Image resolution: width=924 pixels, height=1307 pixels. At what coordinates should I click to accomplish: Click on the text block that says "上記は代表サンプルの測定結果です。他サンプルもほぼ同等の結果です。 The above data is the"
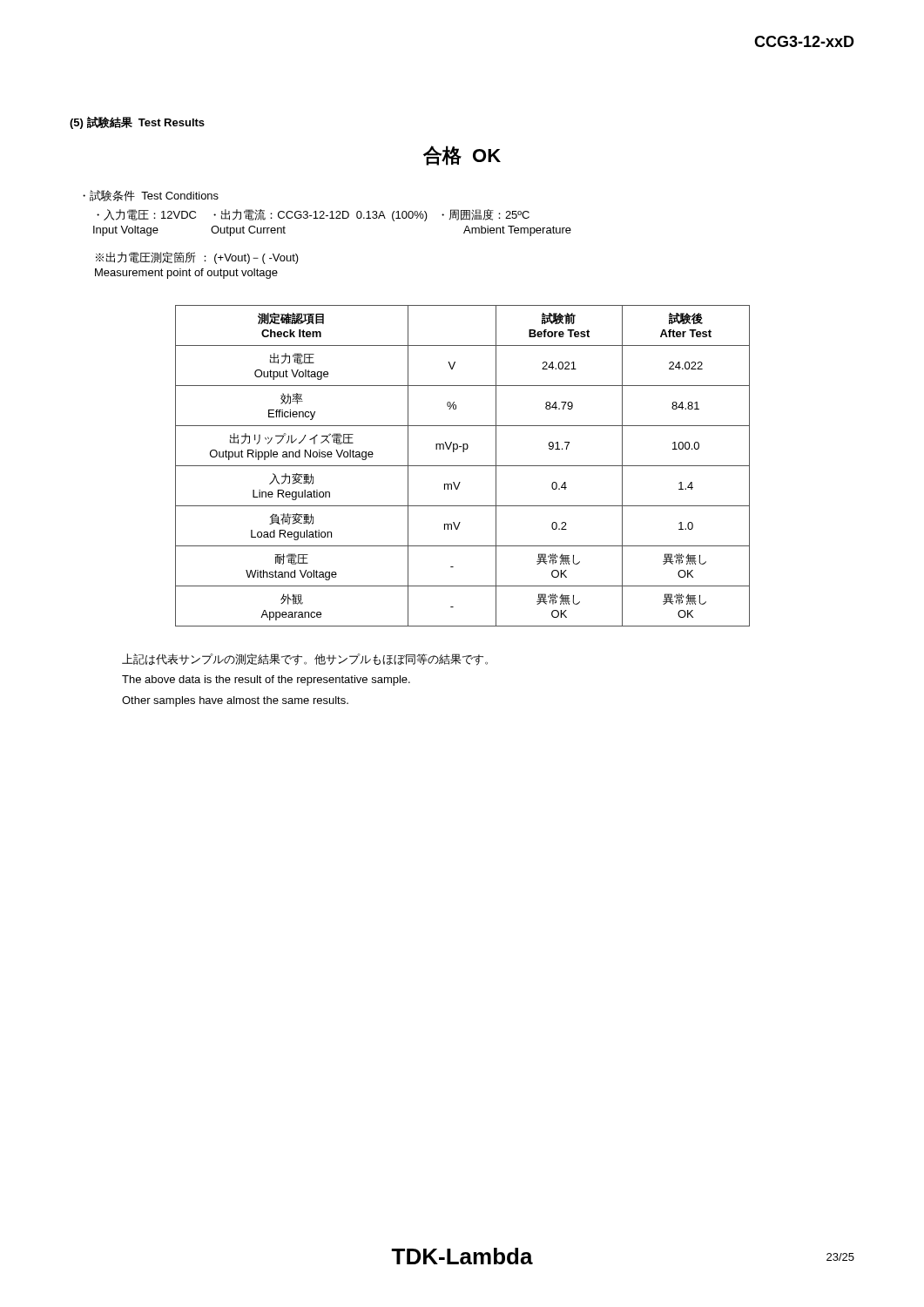click(309, 680)
